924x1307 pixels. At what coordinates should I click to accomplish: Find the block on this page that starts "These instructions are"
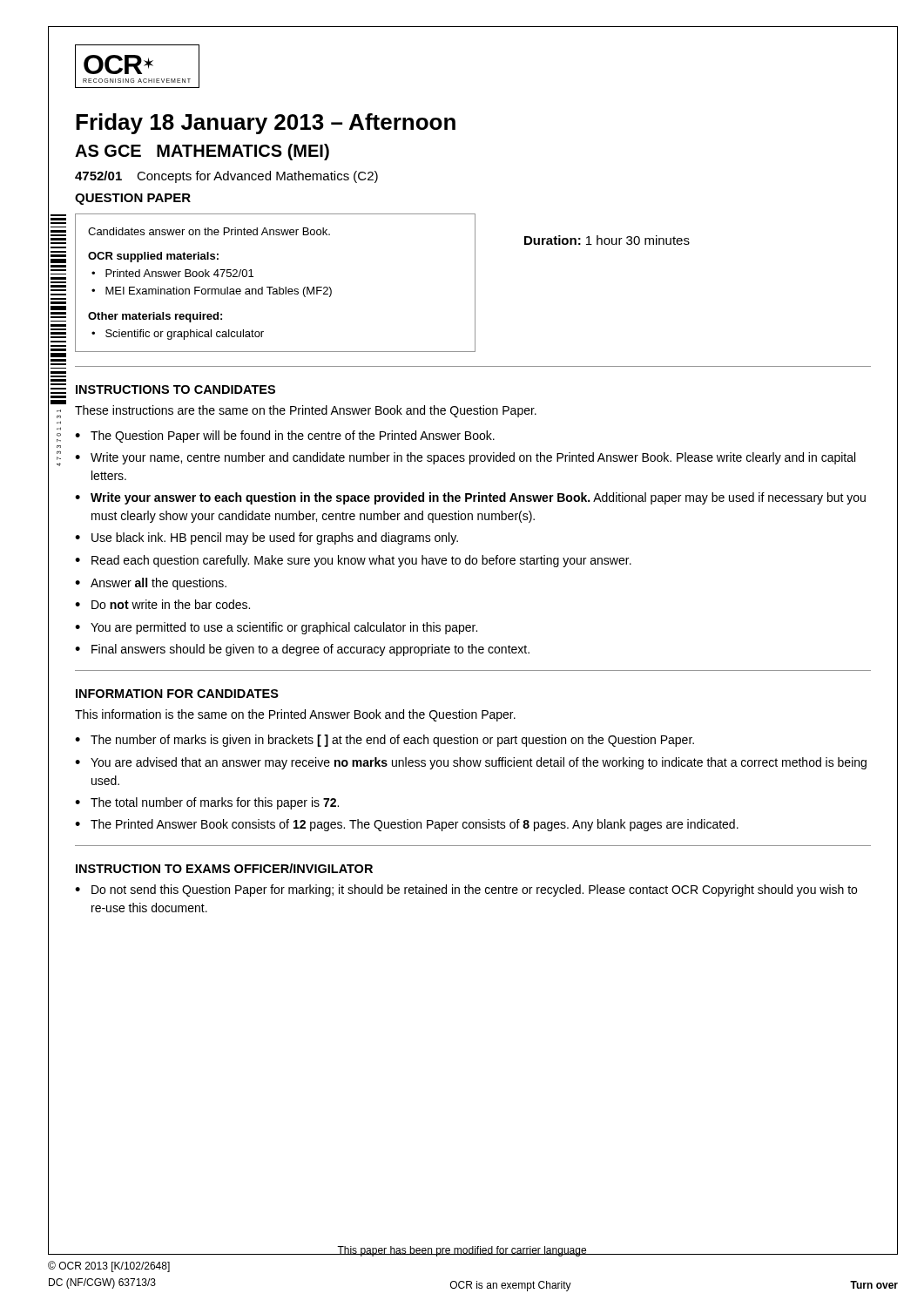tap(306, 410)
